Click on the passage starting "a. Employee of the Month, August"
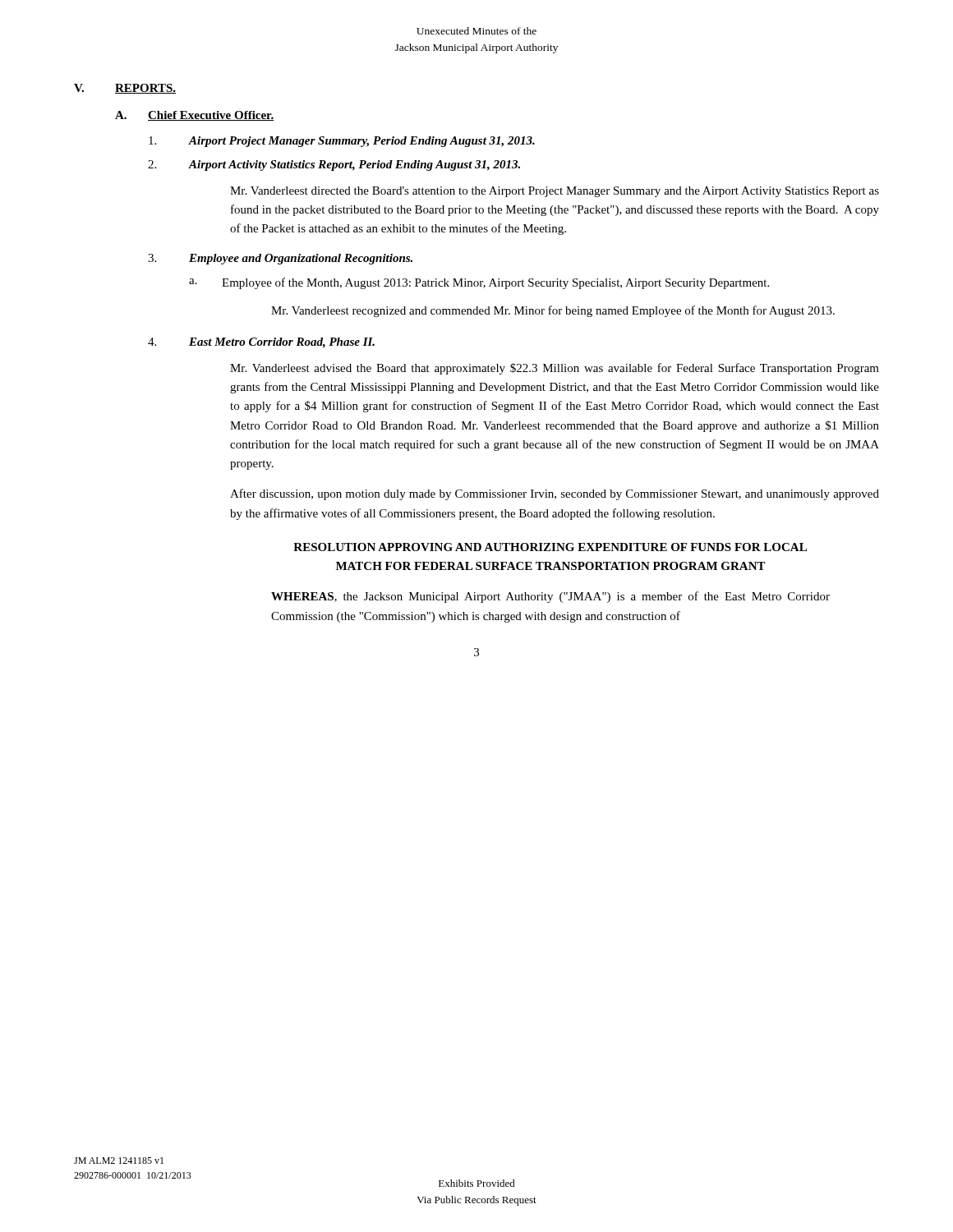 [x=534, y=283]
